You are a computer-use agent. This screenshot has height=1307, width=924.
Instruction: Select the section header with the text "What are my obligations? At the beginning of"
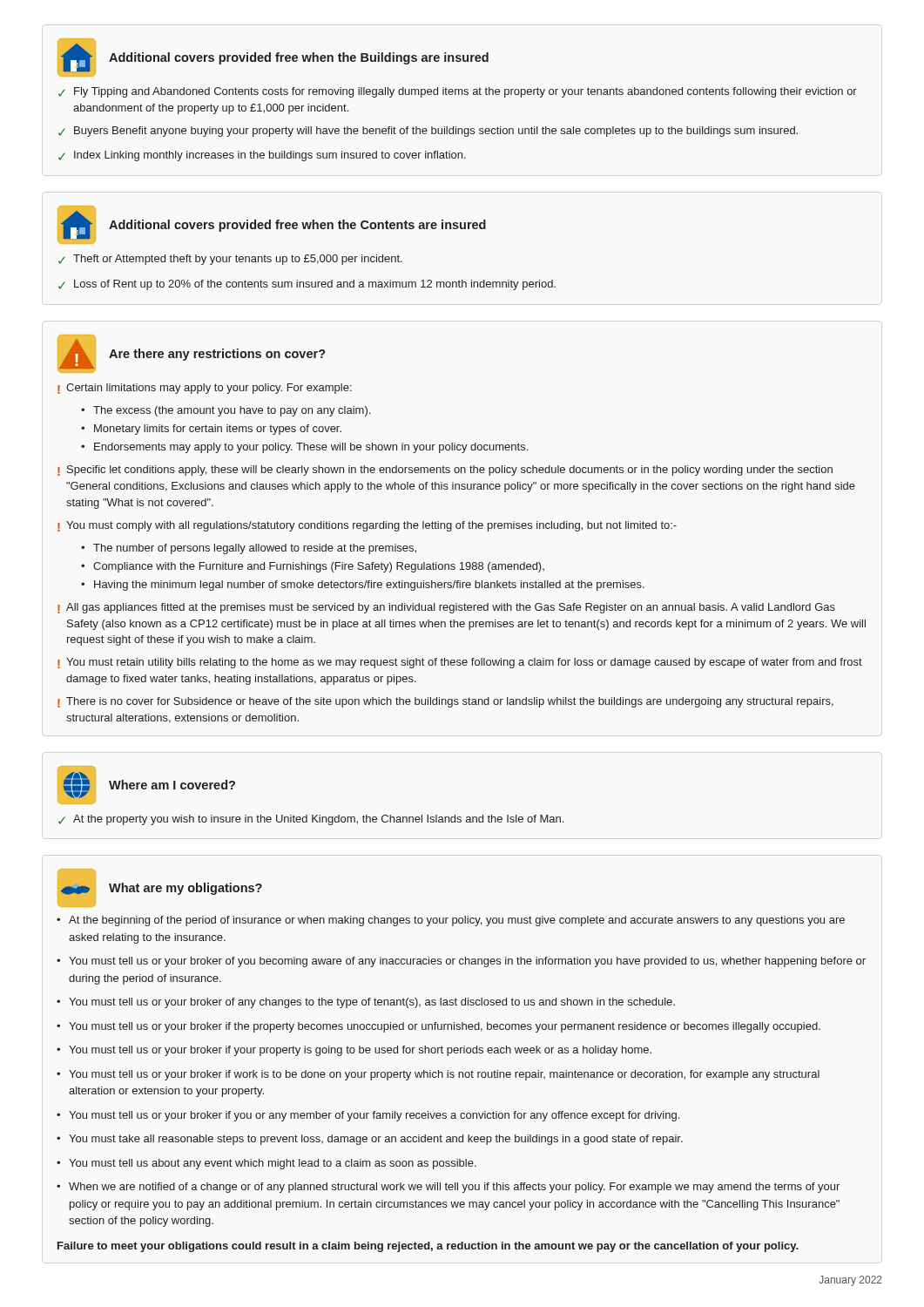462,1061
